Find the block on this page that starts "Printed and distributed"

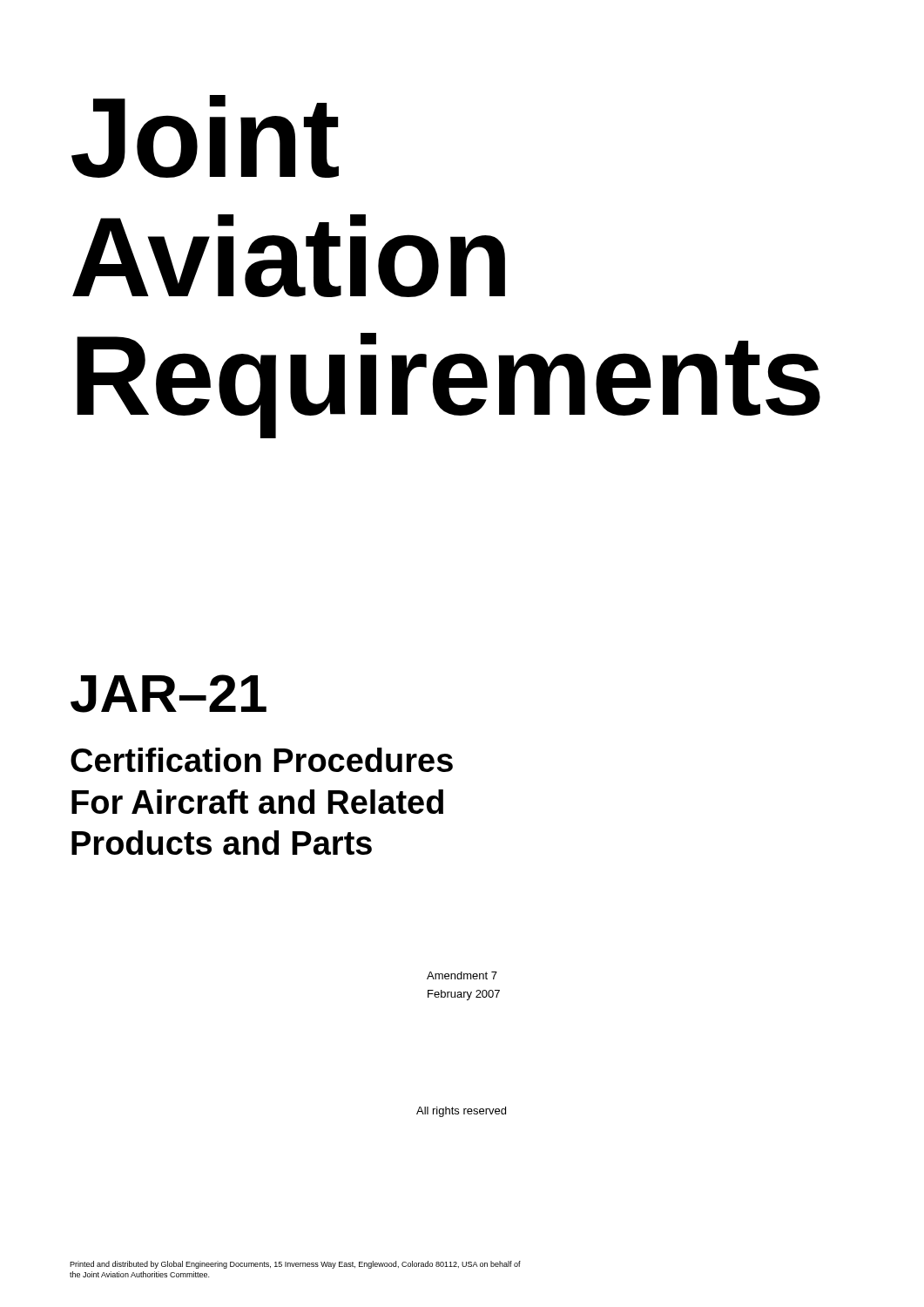click(x=418, y=1270)
